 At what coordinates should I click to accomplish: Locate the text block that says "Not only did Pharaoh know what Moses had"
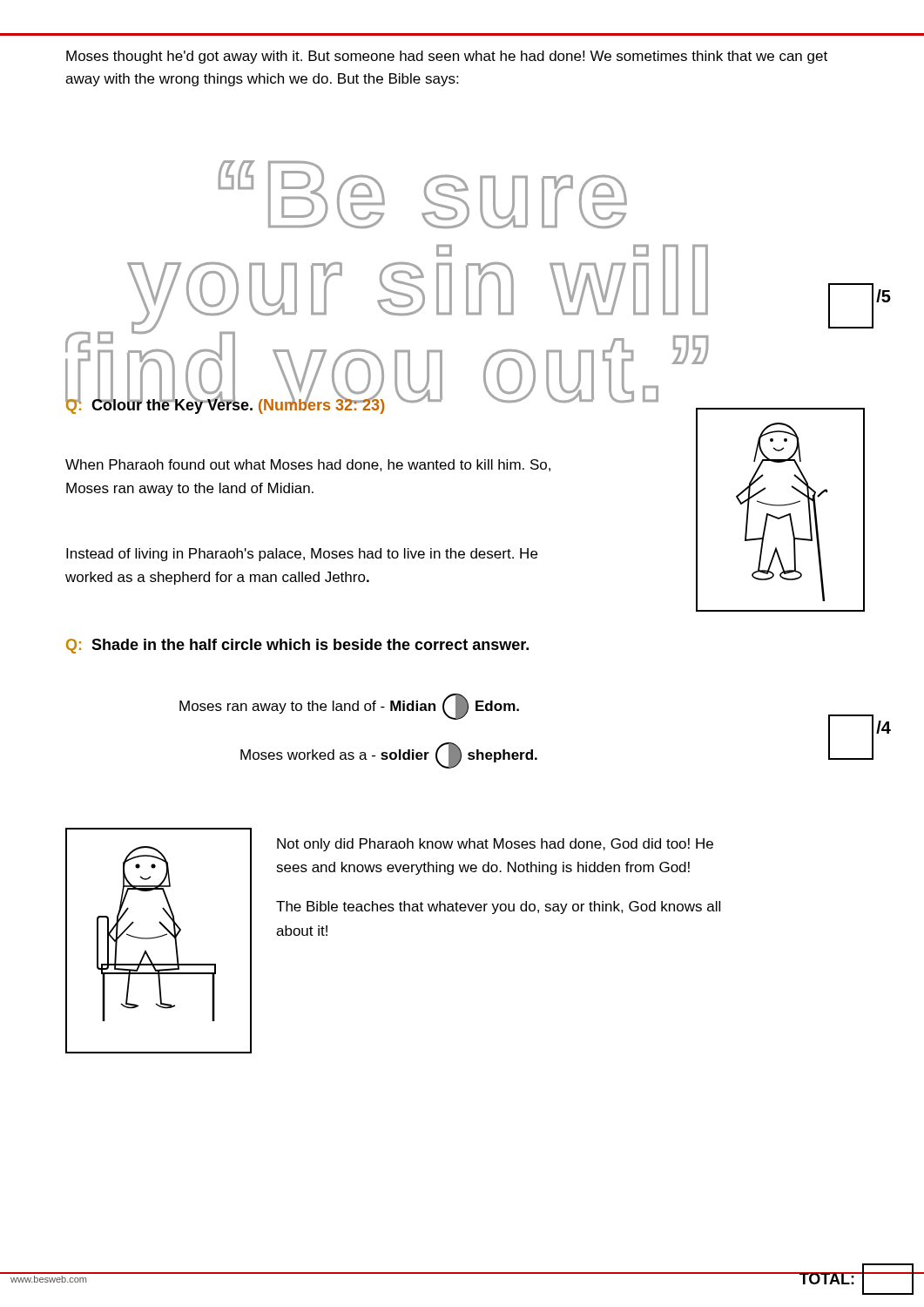pyautogui.click(x=495, y=845)
